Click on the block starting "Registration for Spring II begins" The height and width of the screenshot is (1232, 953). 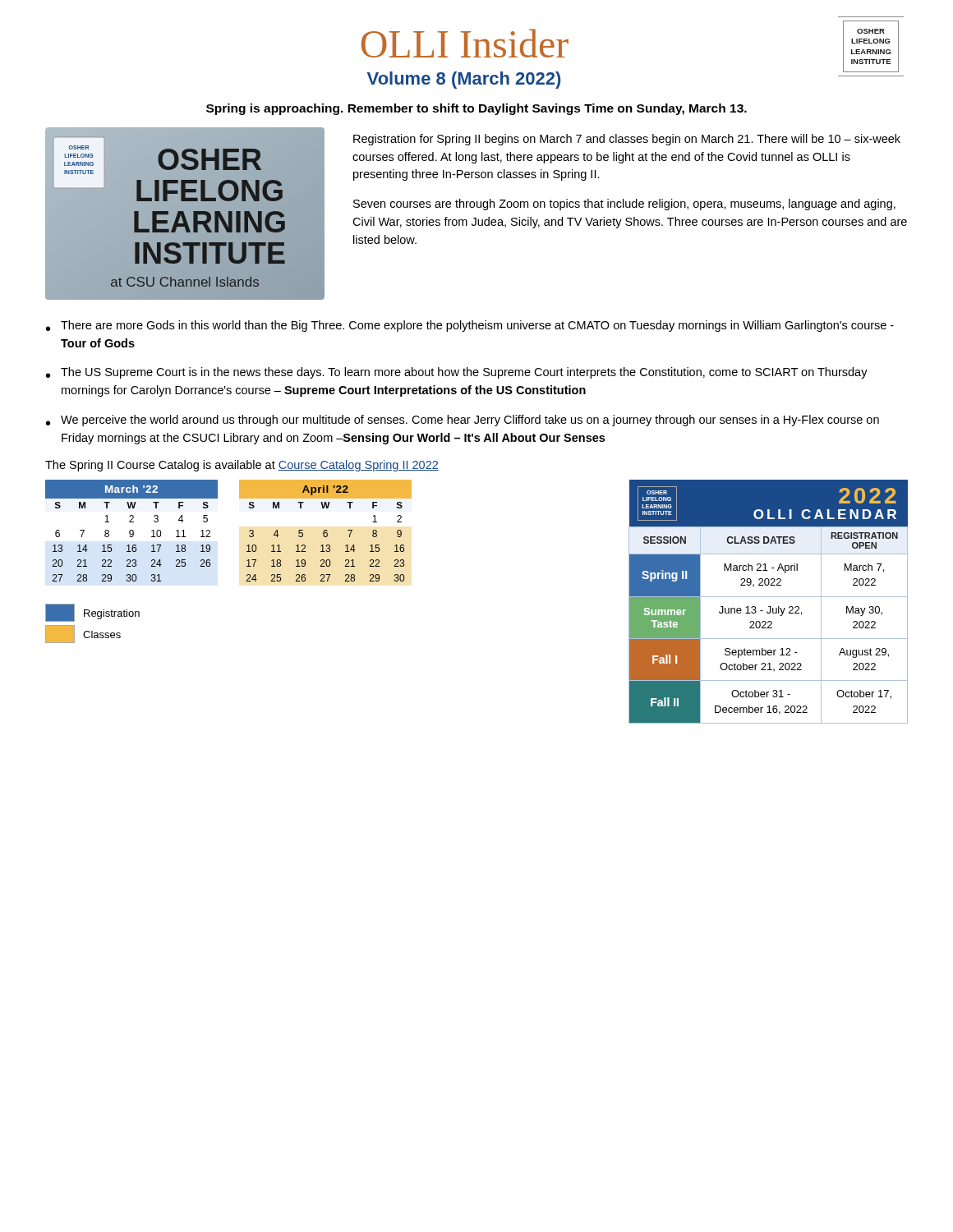click(x=630, y=190)
